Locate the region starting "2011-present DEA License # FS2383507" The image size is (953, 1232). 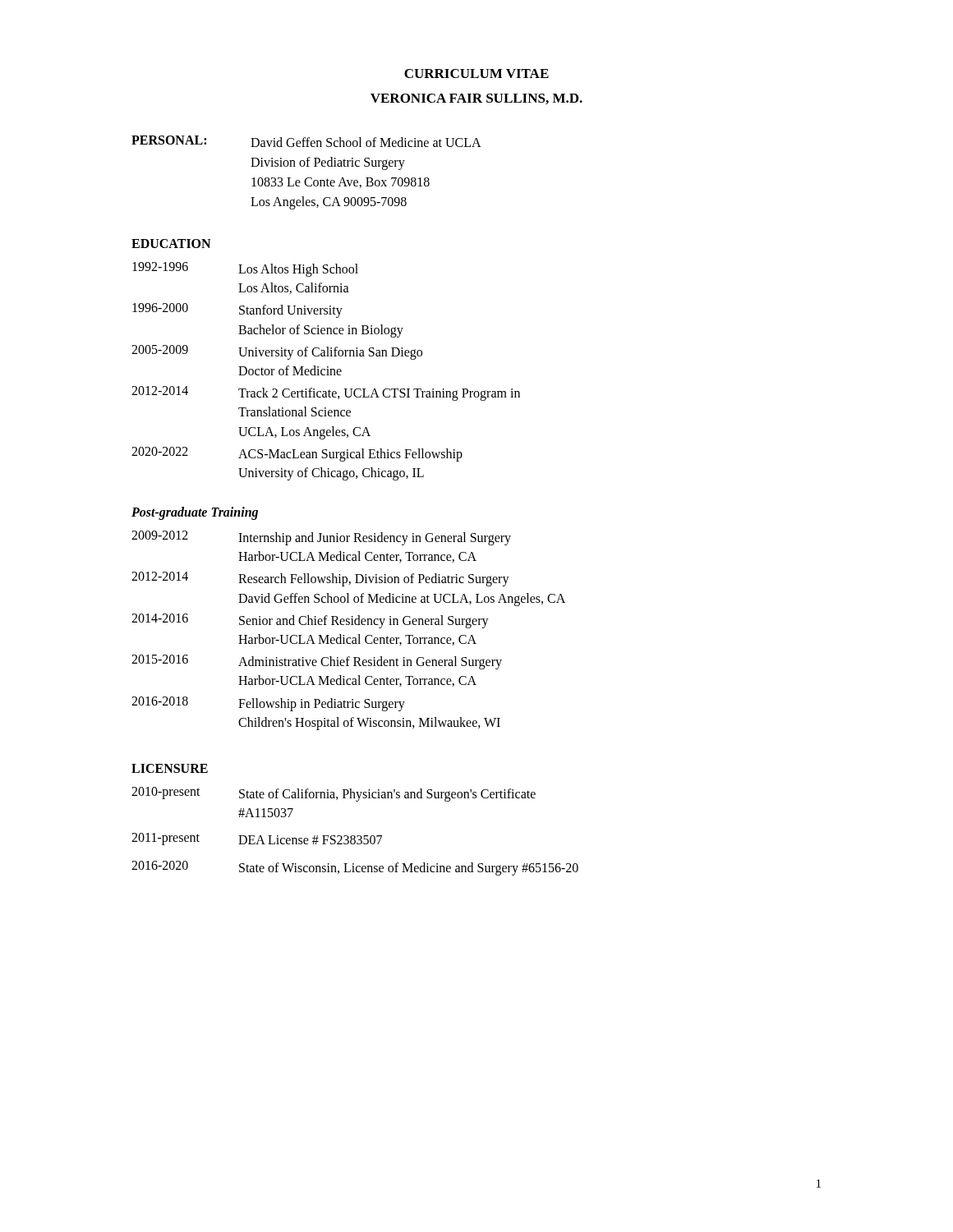(x=257, y=839)
